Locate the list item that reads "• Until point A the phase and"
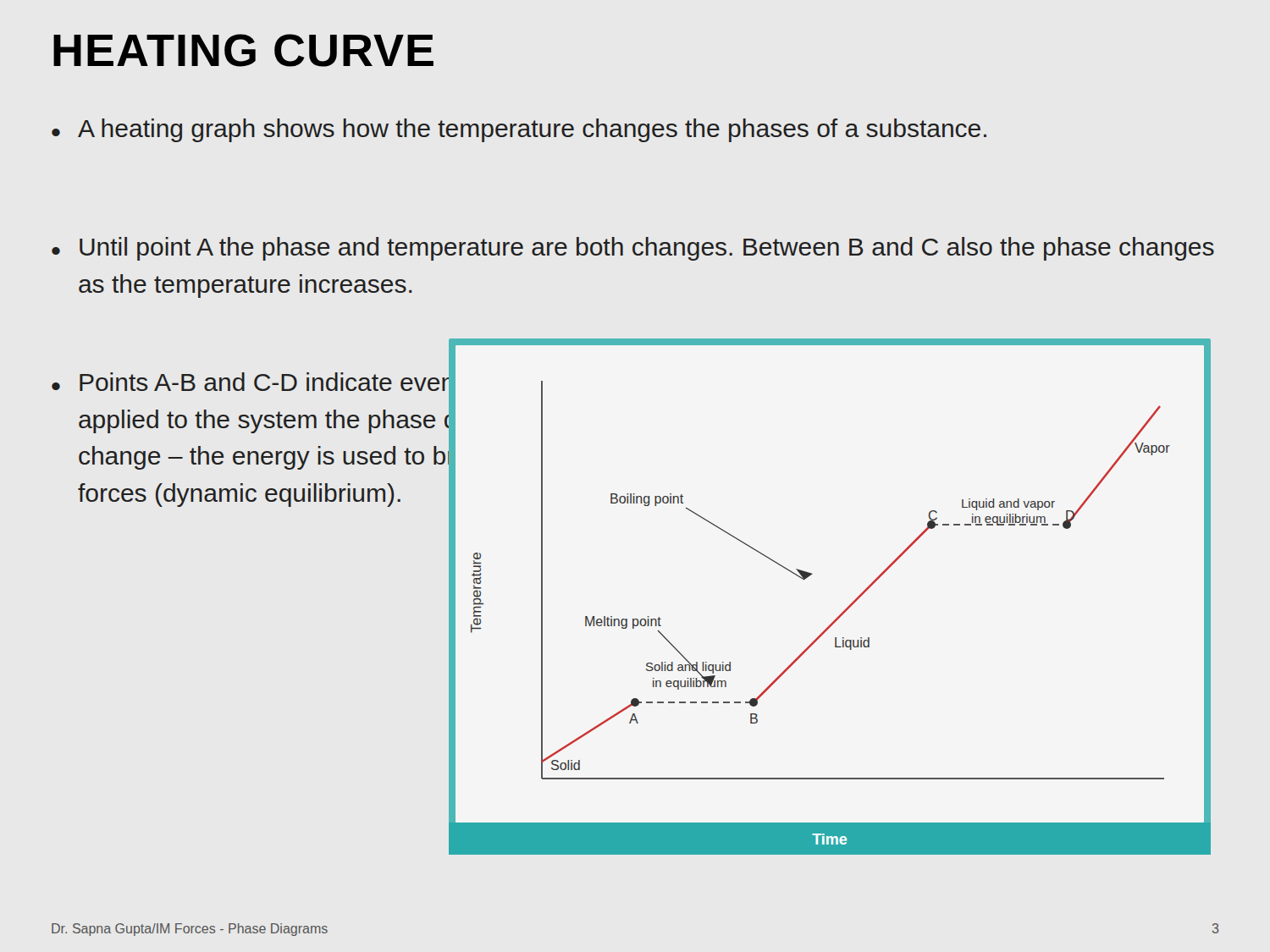This screenshot has width=1270, height=952. tap(635, 265)
